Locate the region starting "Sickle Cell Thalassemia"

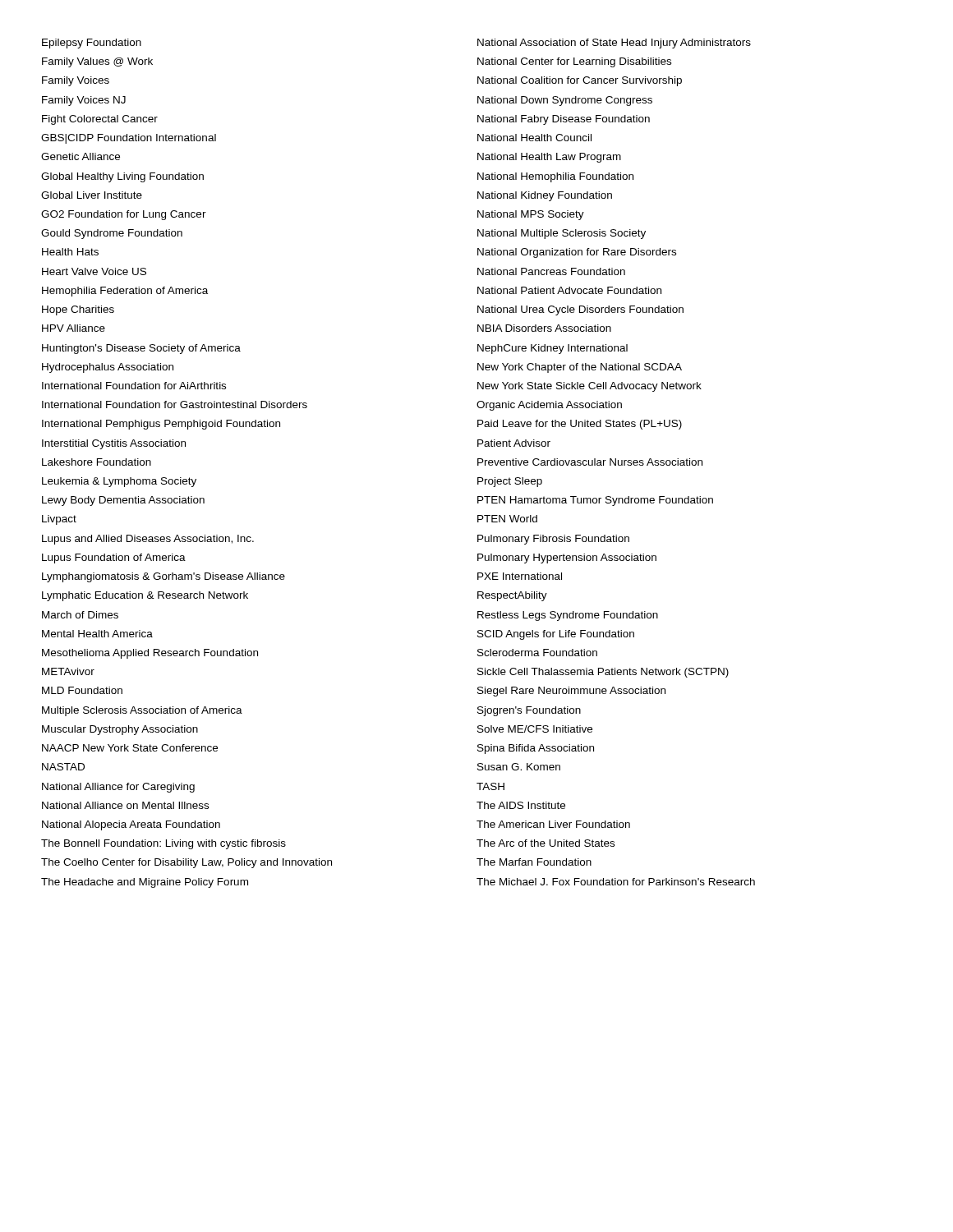click(x=603, y=672)
